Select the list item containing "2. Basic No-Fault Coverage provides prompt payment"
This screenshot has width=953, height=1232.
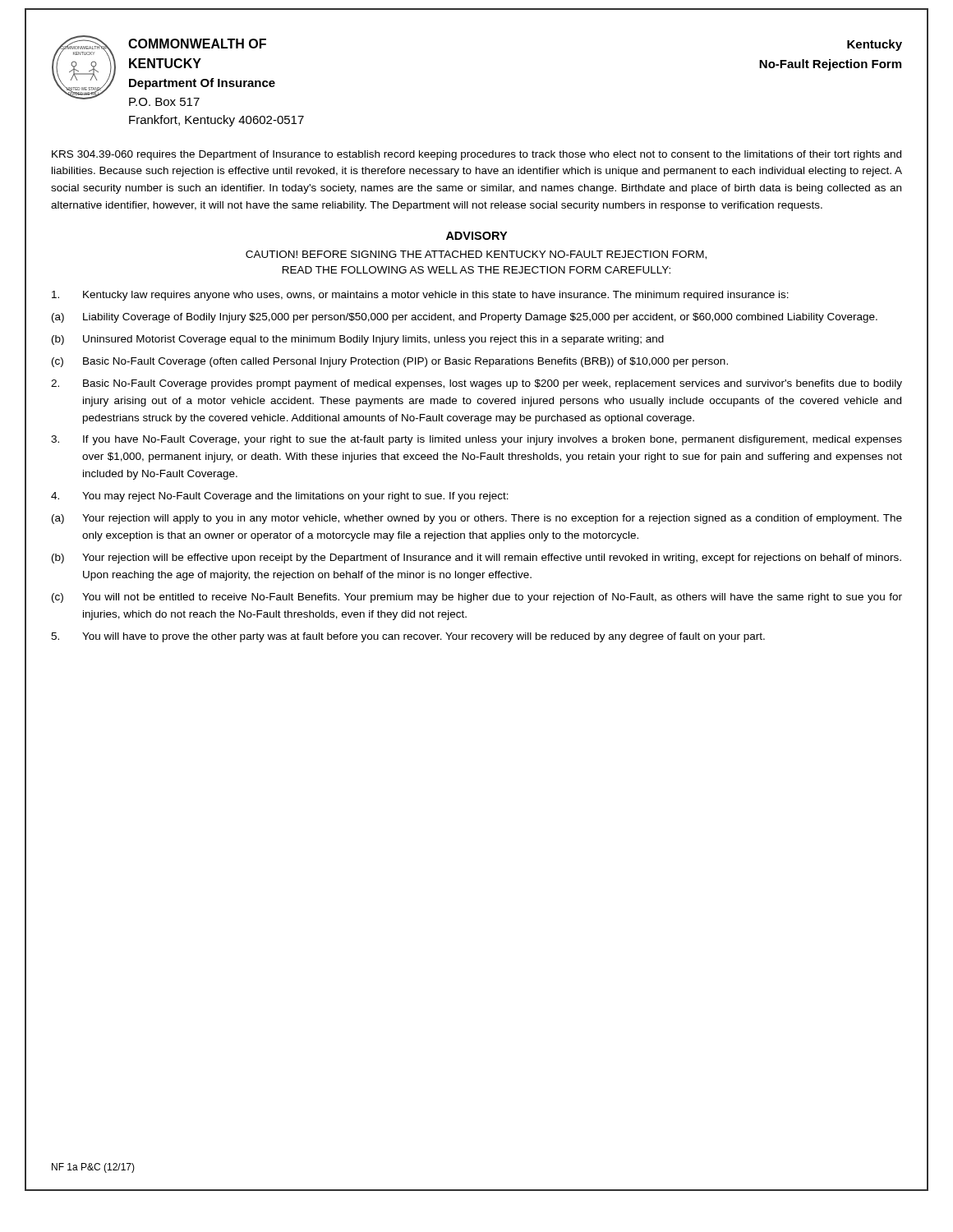coord(476,401)
